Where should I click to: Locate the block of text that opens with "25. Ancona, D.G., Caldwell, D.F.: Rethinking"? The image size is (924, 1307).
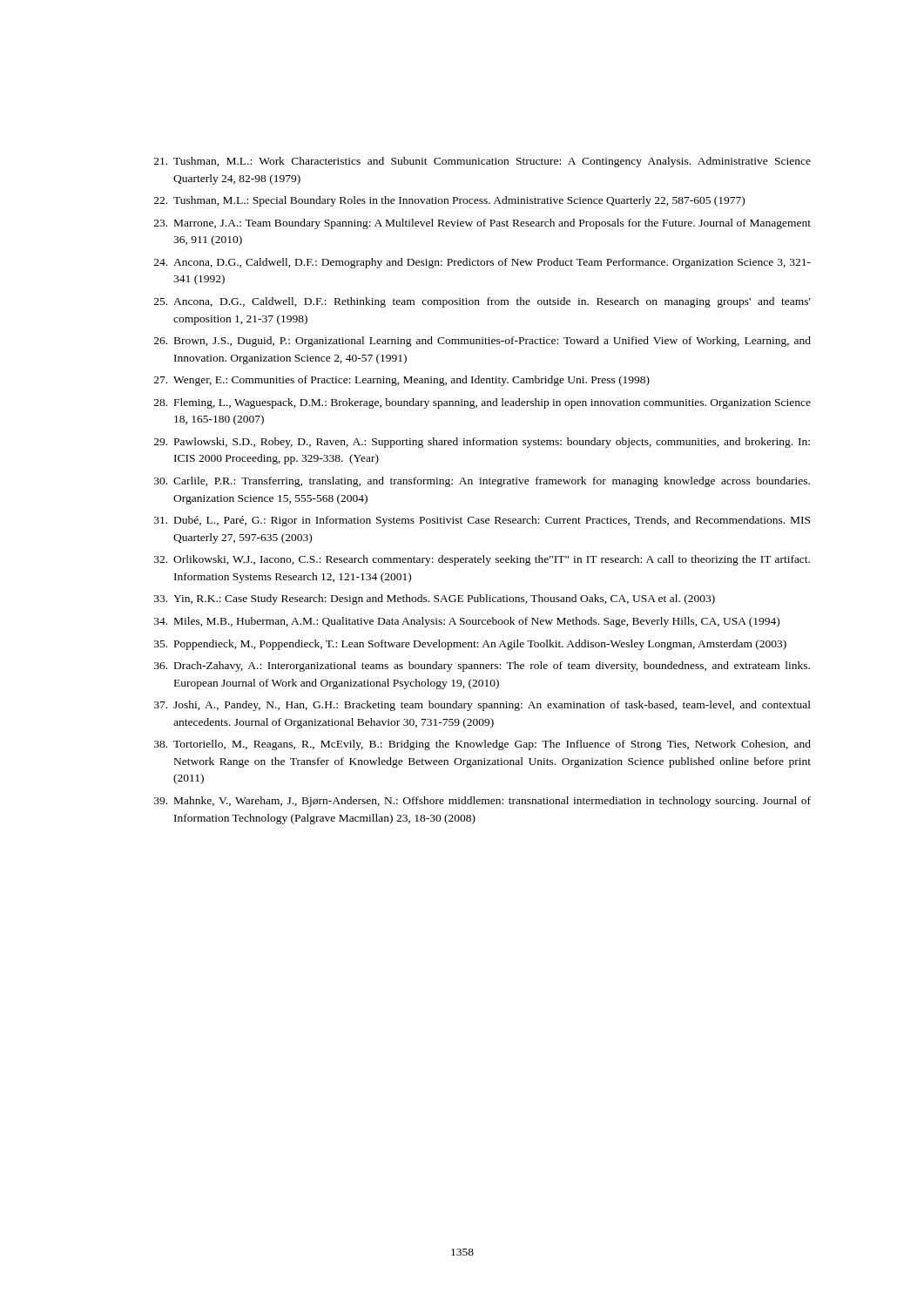point(473,310)
